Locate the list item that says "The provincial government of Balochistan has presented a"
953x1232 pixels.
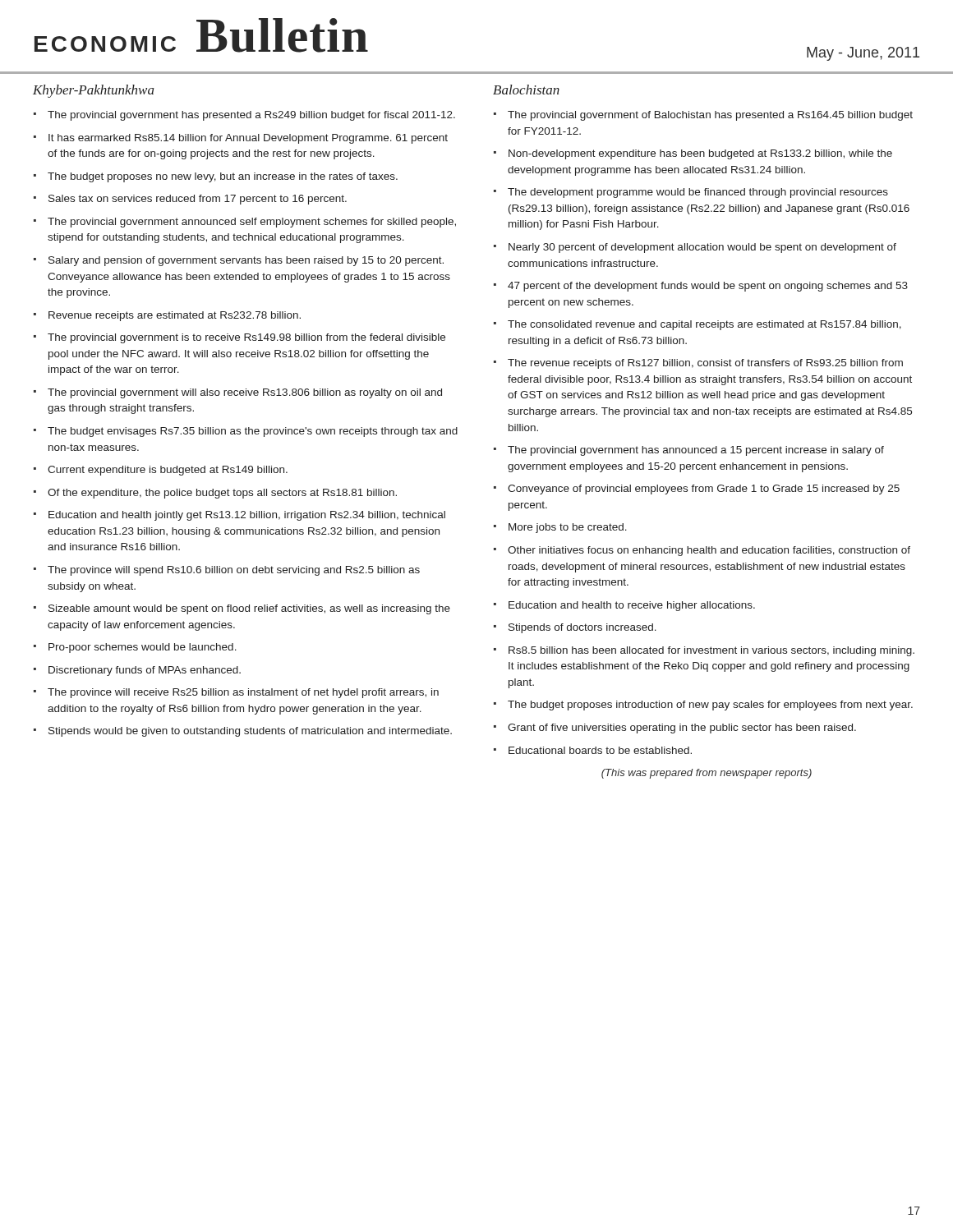[710, 123]
